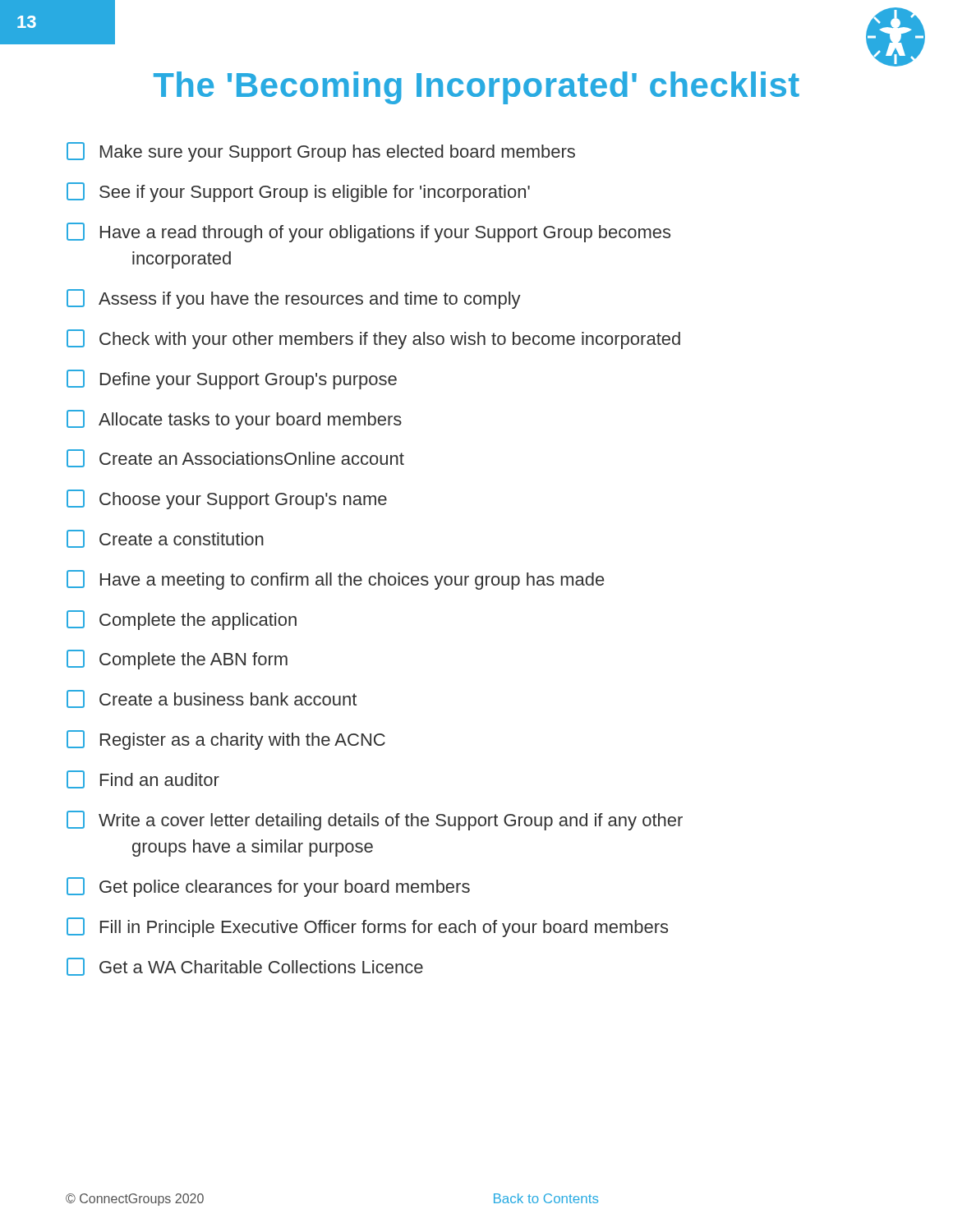Find the region starting "Complete the ABN form"
The image size is (953, 1232).
[x=177, y=660]
